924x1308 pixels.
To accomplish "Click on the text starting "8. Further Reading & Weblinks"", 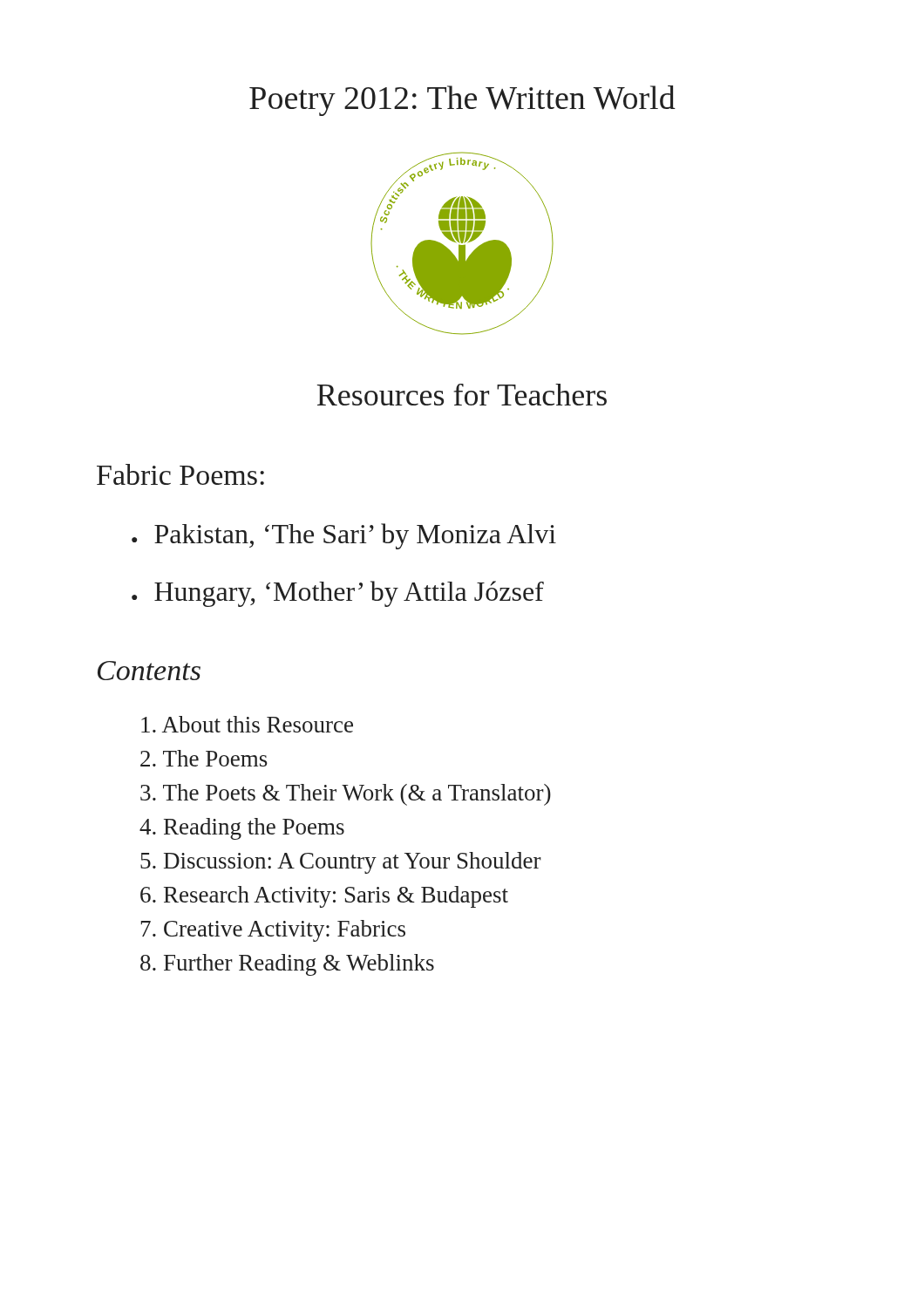I will tap(287, 963).
